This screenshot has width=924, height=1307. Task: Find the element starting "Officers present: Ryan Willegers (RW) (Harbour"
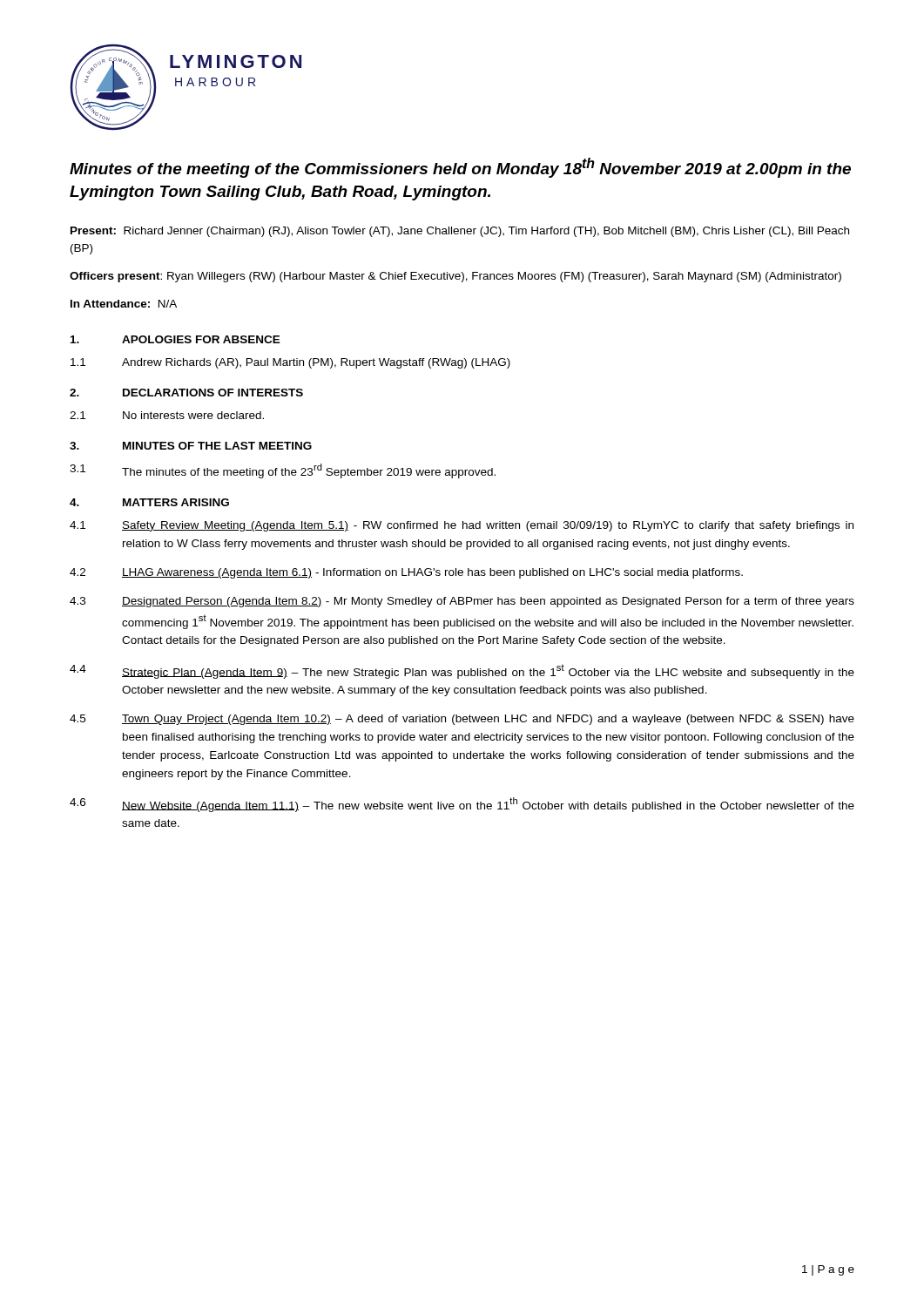[456, 276]
